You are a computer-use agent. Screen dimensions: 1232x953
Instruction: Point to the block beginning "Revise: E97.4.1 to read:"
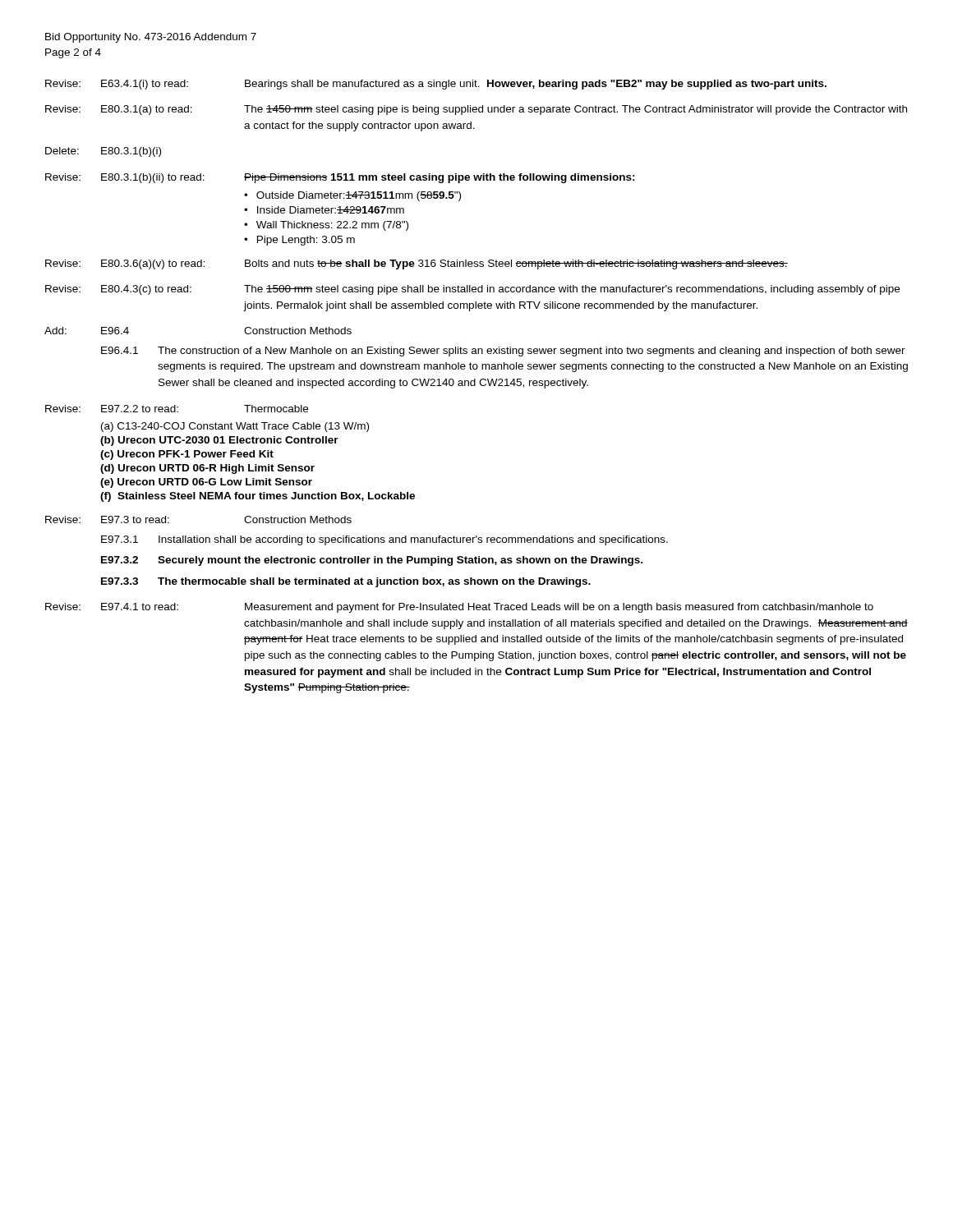476,647
